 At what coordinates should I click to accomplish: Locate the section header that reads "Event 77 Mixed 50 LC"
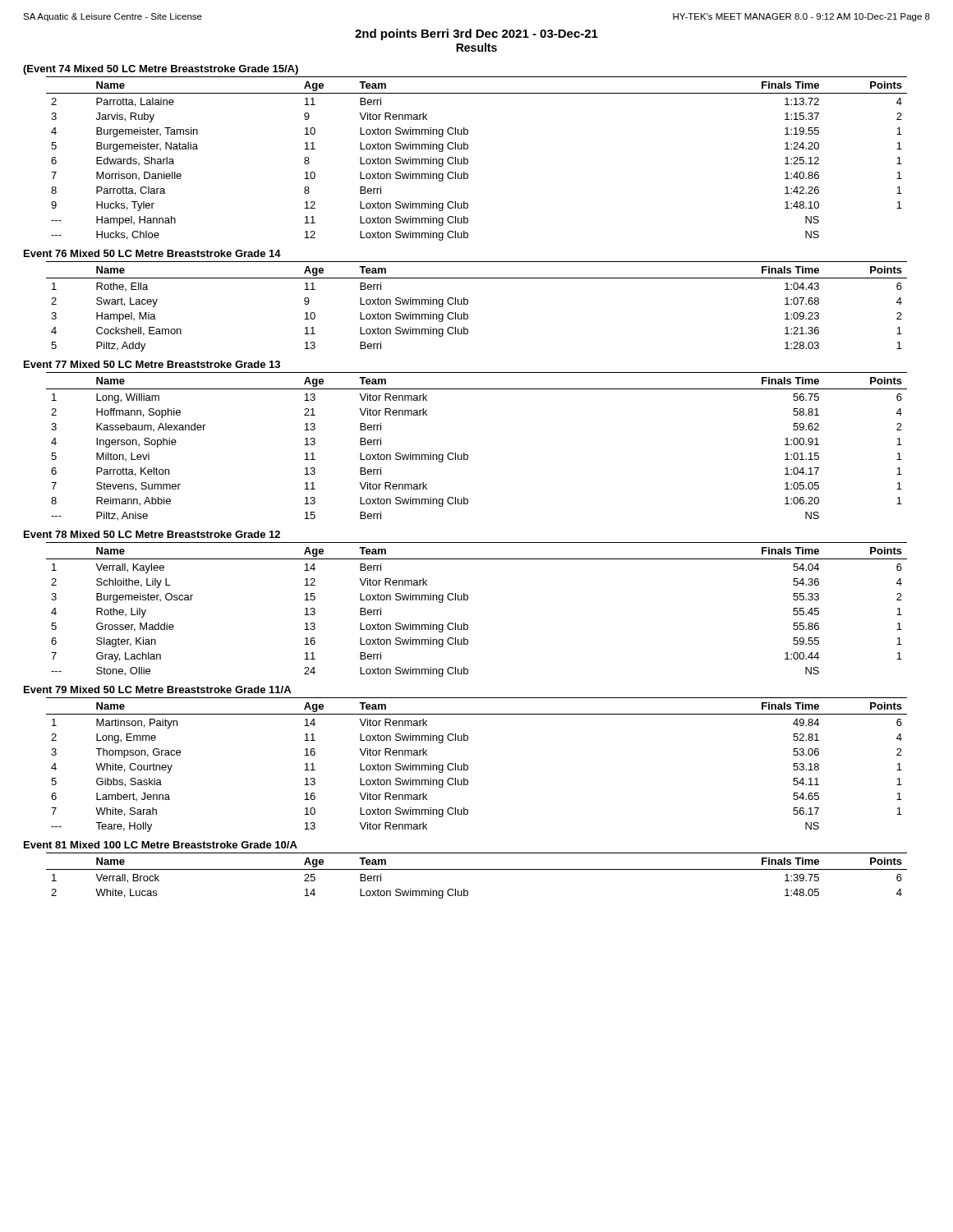click(x=152, y=364)
